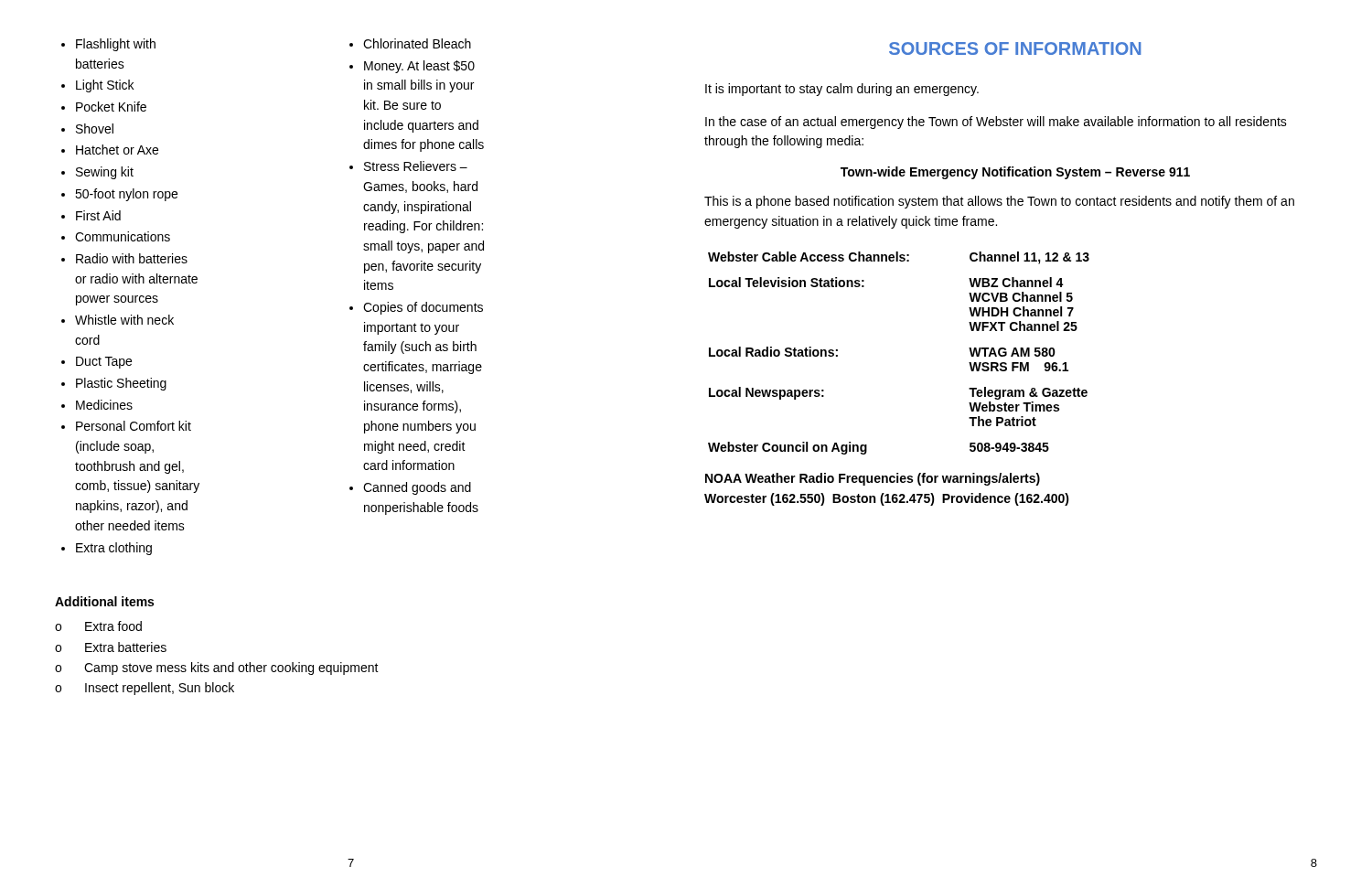Locate the region starting "NOAA Weather Radio Frequencies (for"
1372x888 pixels.
[887, 489]
